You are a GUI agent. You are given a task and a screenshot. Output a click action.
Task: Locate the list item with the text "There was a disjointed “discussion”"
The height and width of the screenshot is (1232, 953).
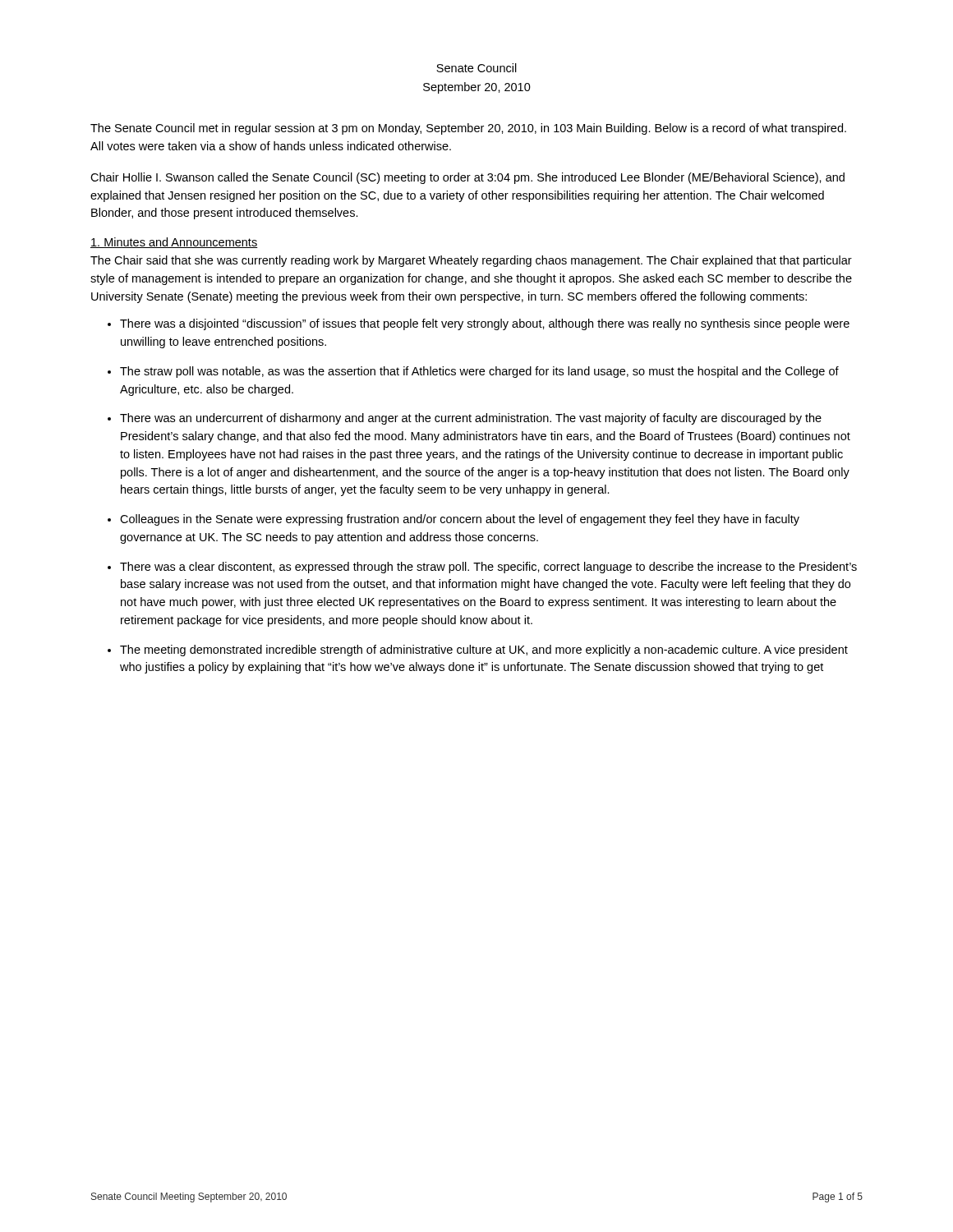[x=485, y=333]
